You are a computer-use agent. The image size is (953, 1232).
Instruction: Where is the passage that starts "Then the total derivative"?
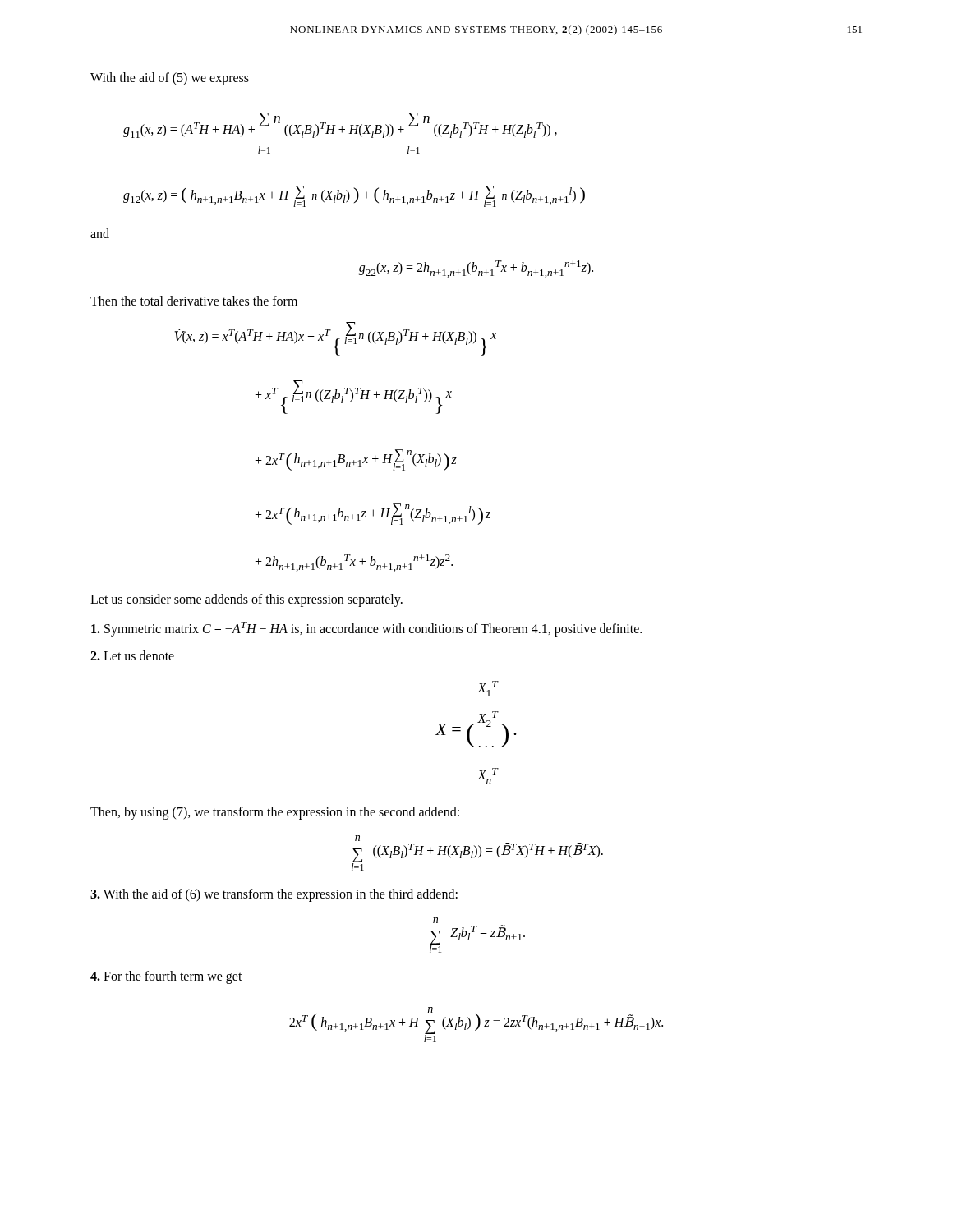[x=194, y=301]
